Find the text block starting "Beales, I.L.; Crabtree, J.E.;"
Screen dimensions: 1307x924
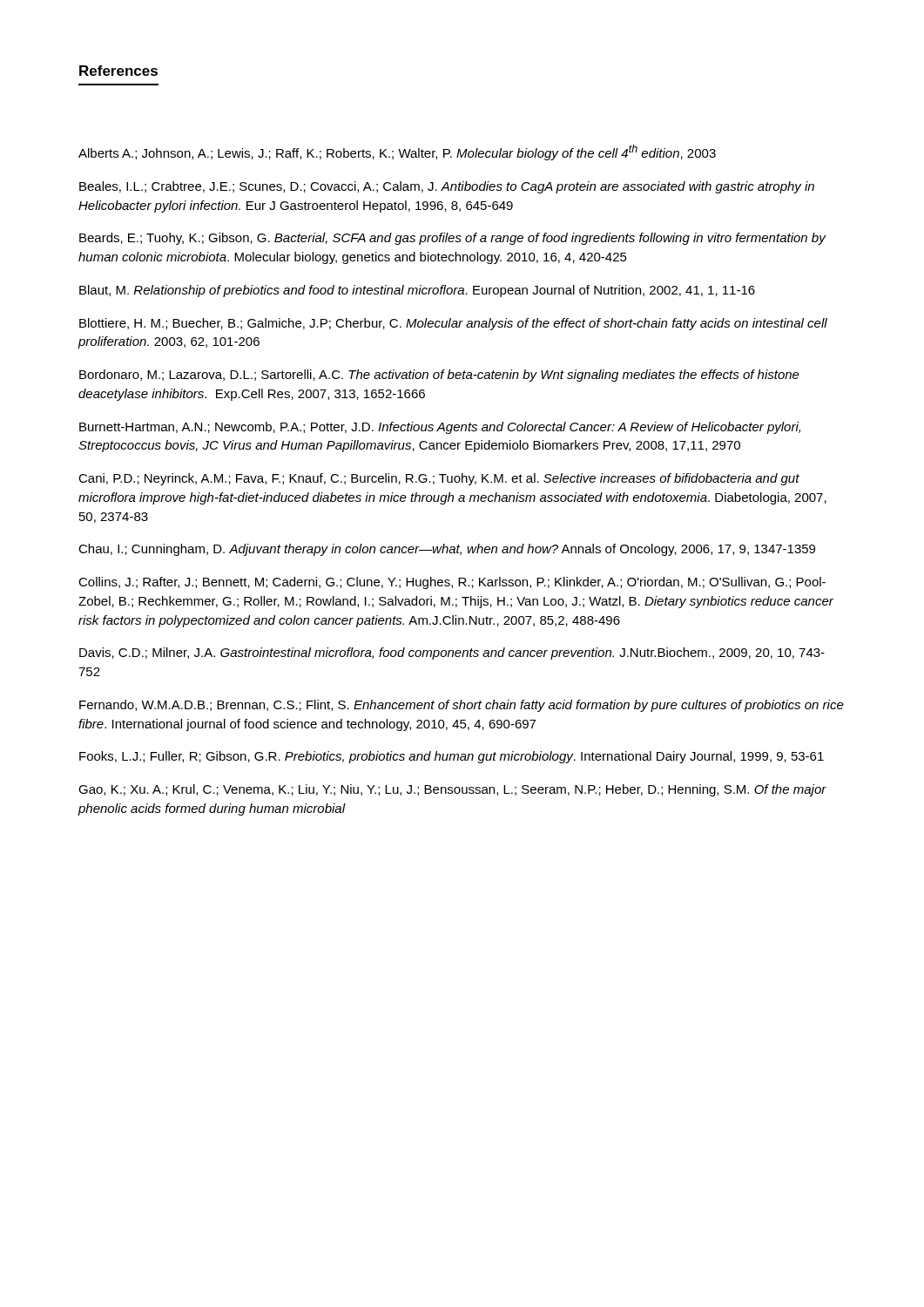pos(447,195)
